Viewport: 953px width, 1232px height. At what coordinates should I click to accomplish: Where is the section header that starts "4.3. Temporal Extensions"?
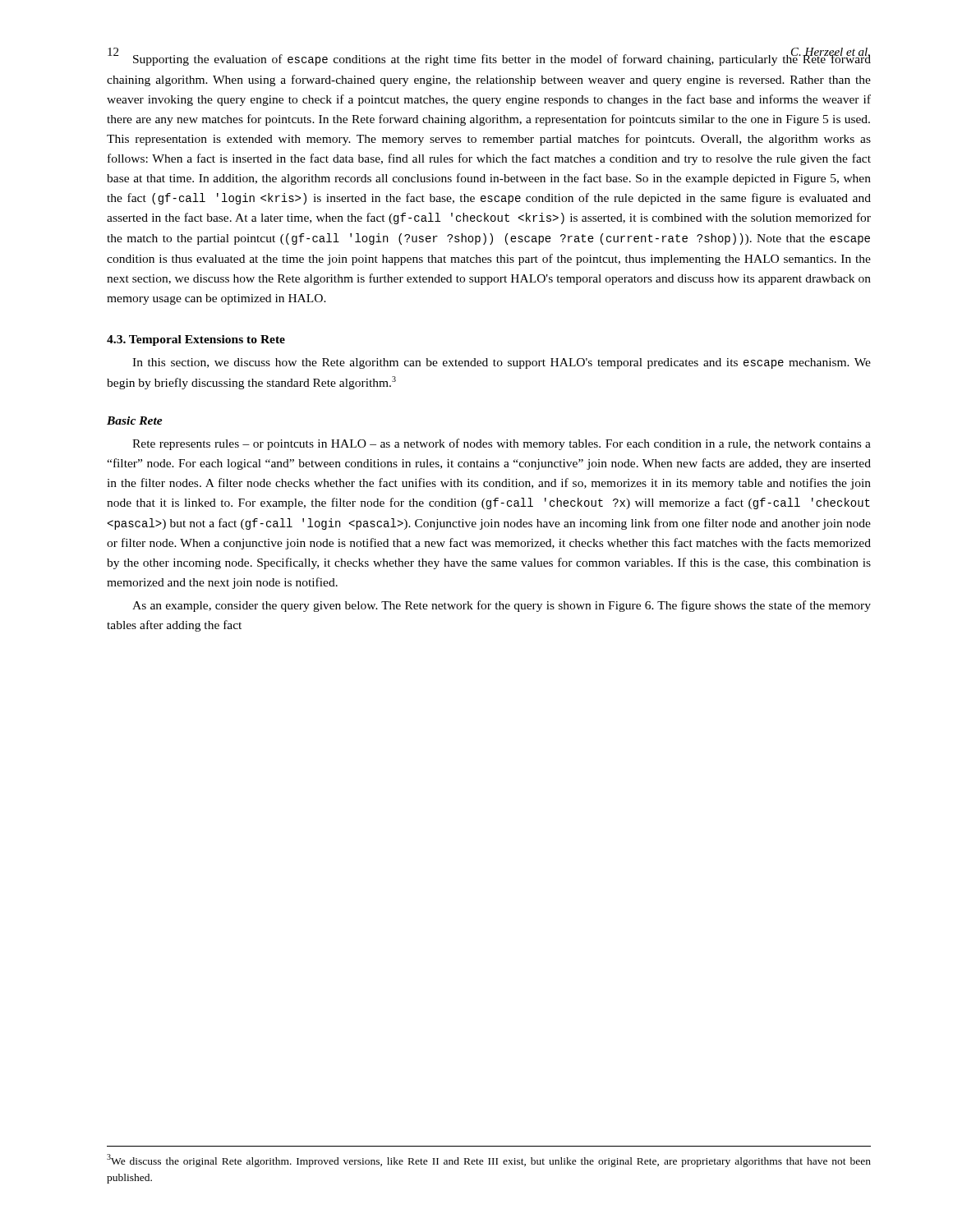(x=196, y=339)
